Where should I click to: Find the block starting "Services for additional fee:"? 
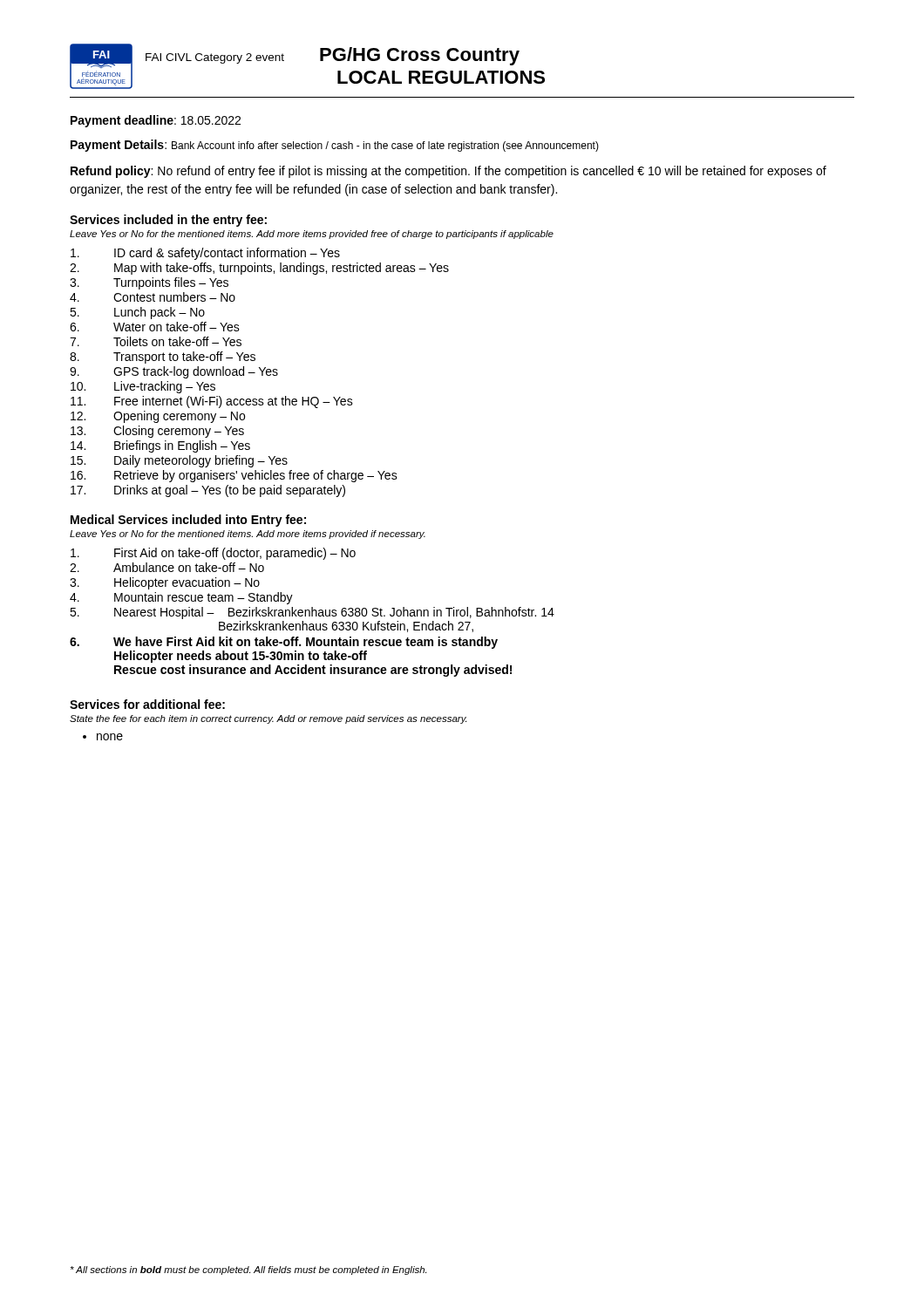click(148, 705)
